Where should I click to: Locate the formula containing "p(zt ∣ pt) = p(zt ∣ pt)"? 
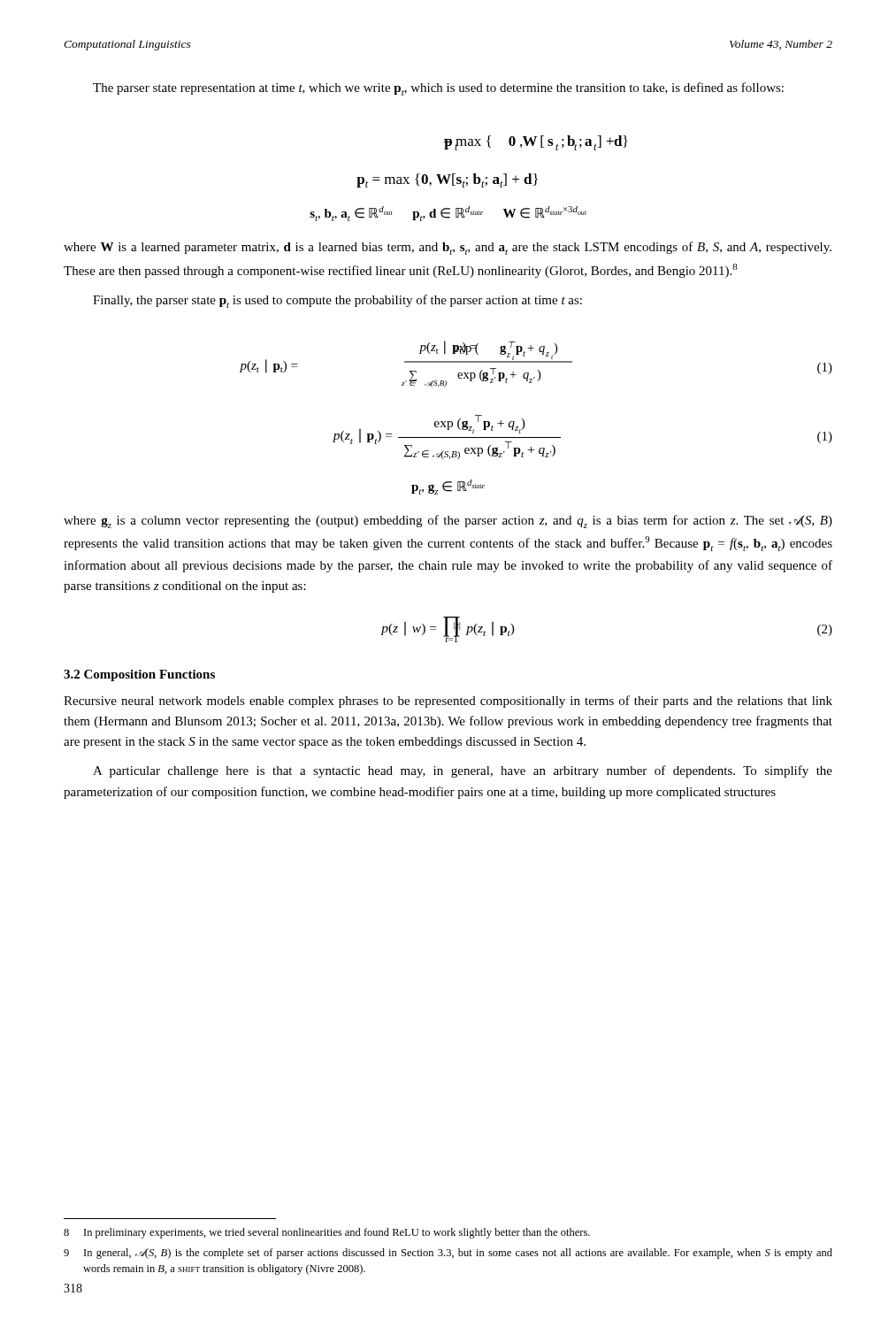[448, 367]
